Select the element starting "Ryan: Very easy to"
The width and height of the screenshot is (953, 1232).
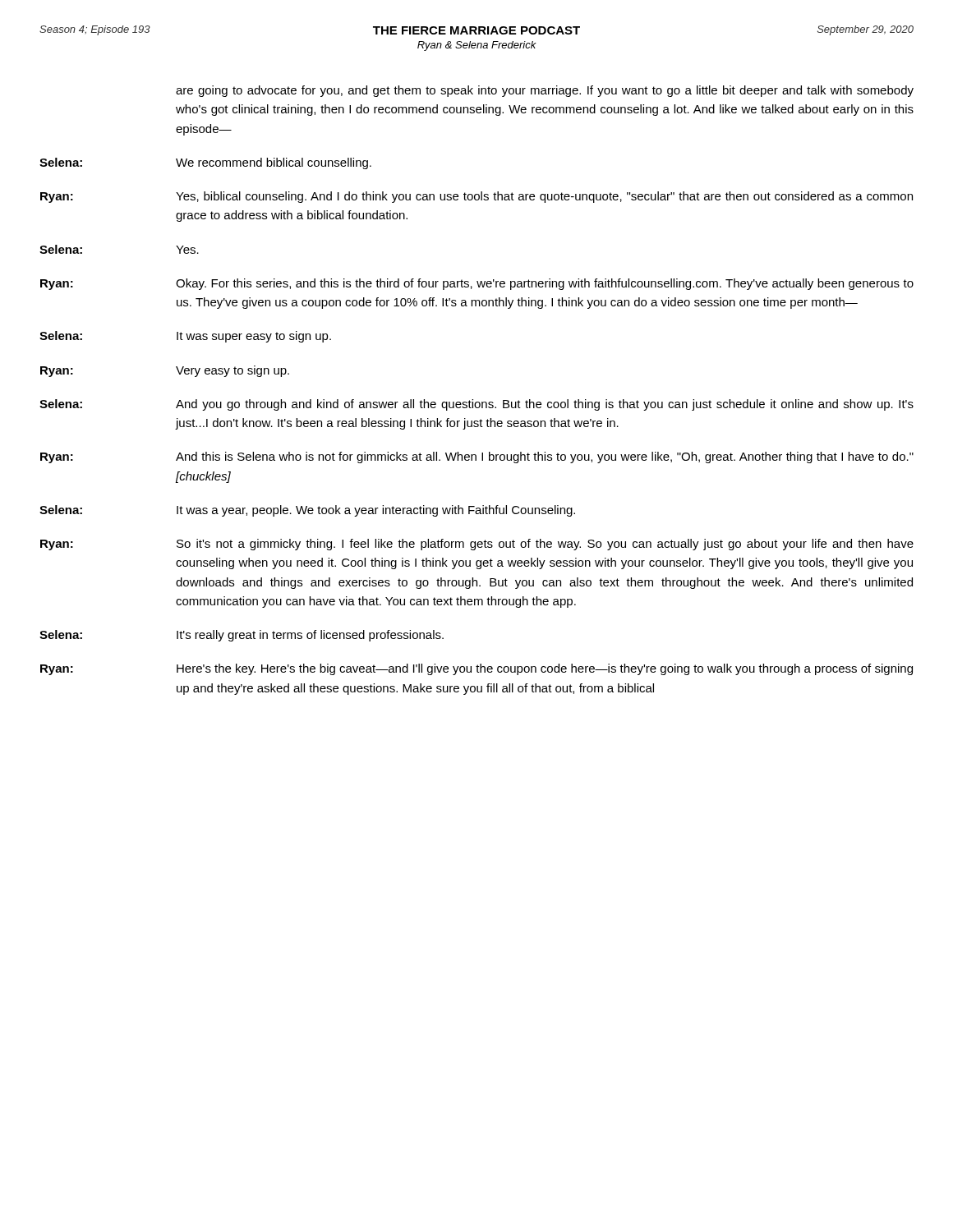(x=54, y=371)
